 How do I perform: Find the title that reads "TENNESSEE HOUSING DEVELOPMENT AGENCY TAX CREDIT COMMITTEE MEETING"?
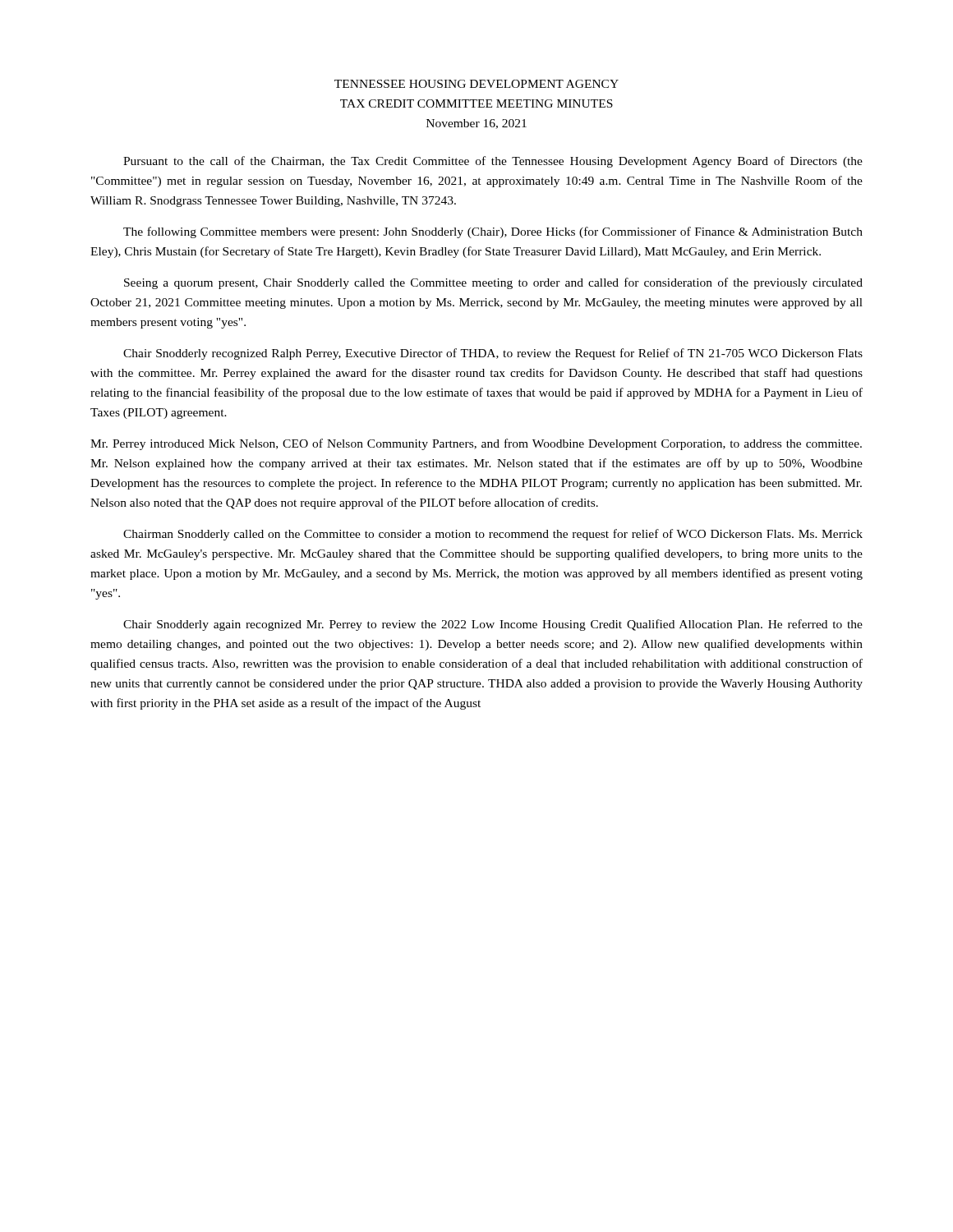click(x=476, y=103)
